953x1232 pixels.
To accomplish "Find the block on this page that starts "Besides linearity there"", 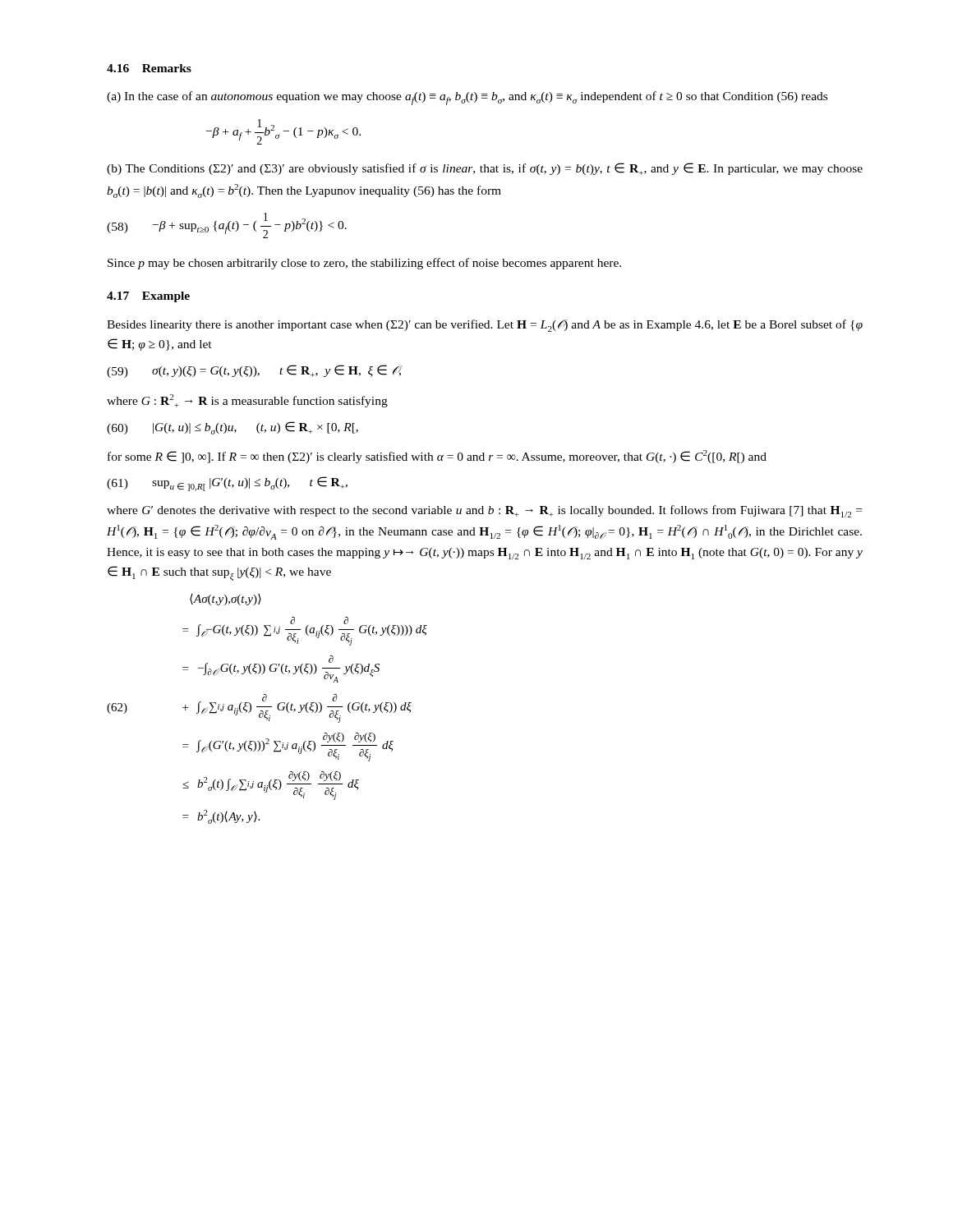I will [x=485, y=334].
